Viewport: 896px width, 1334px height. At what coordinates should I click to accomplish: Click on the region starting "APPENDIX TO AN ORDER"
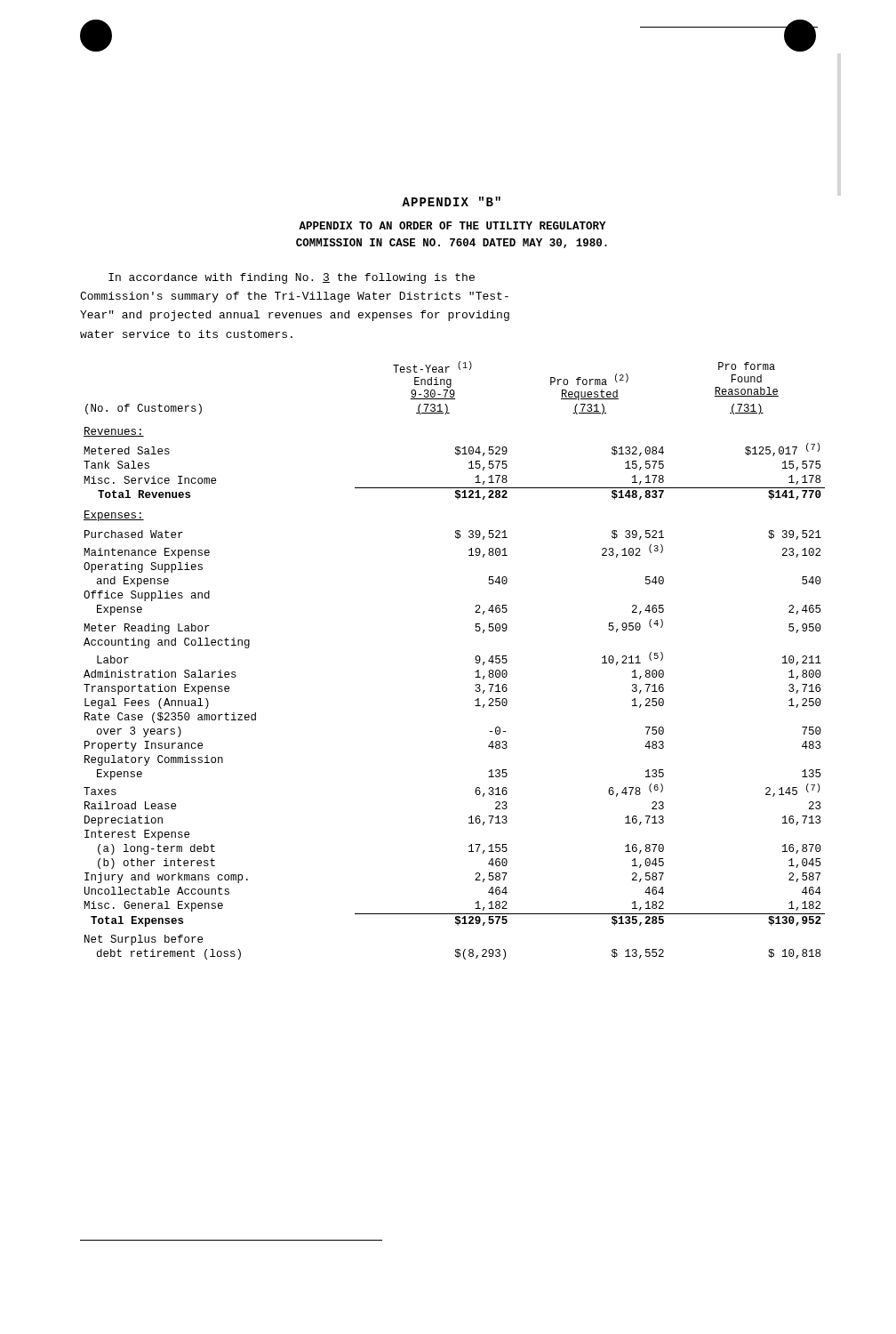[452, 235]
